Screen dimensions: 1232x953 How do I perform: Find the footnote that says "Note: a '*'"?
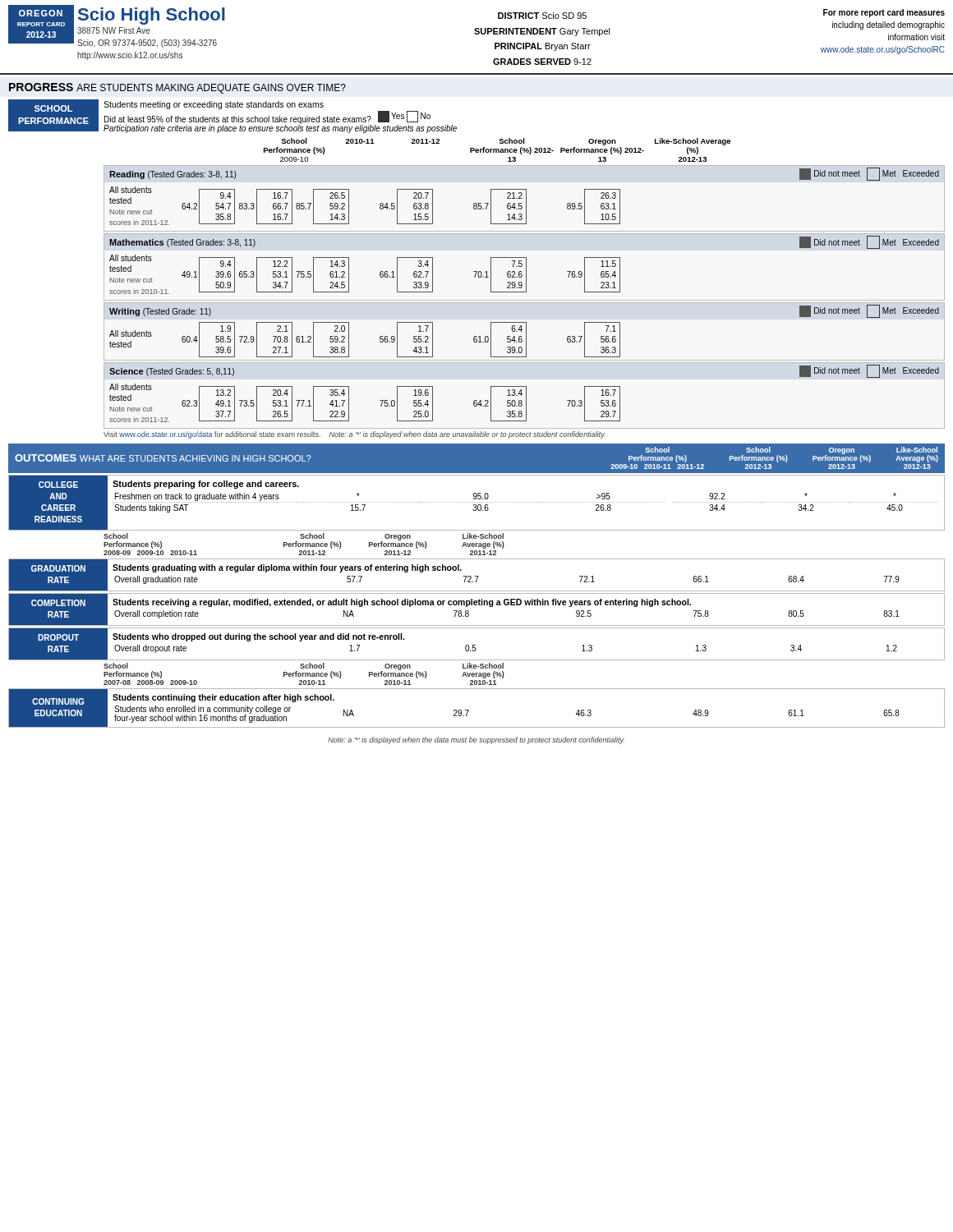click(x=476, y=740)
